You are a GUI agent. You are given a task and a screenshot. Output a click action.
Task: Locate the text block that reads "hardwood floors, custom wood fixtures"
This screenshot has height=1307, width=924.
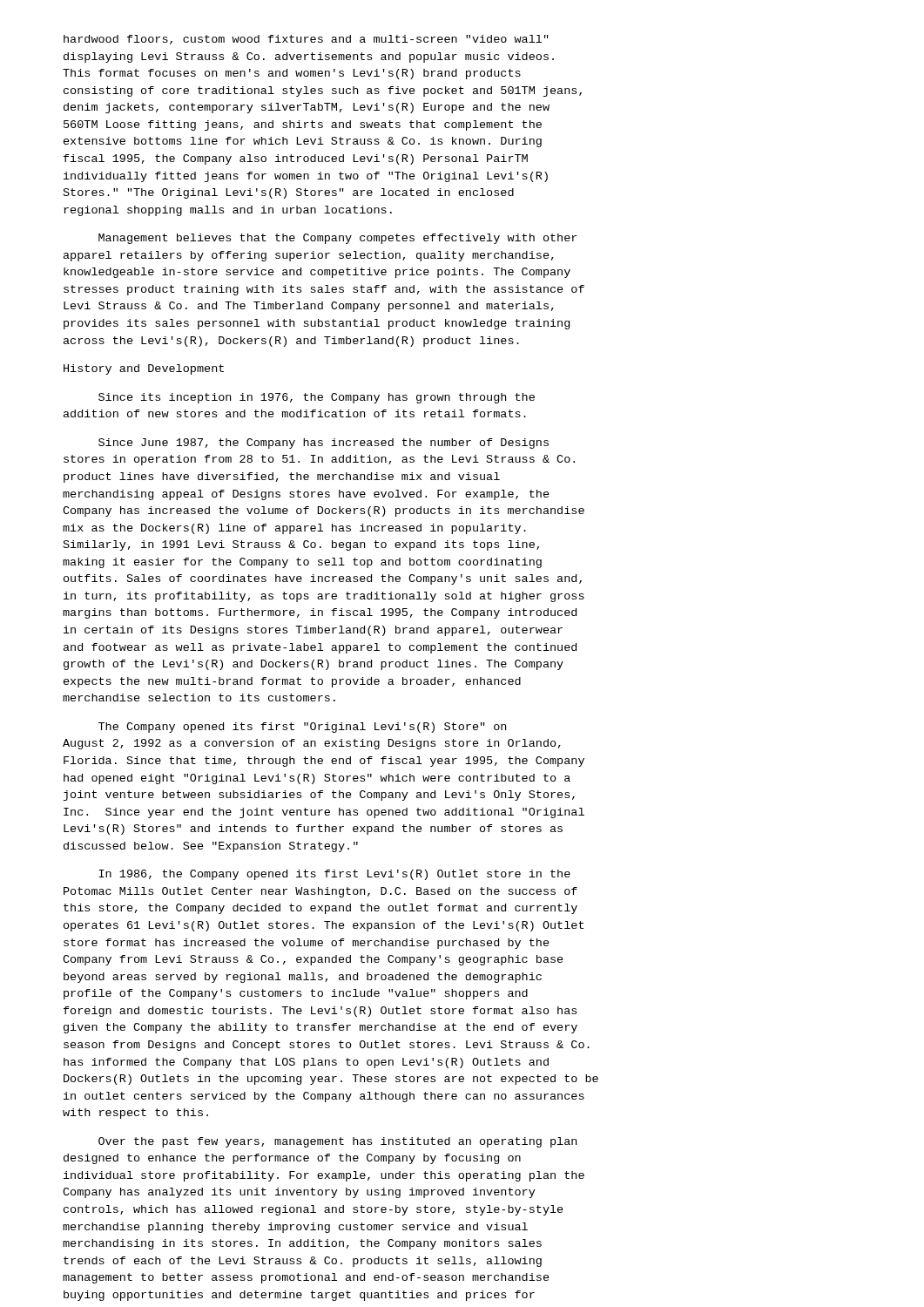click(x=324, y=125)
